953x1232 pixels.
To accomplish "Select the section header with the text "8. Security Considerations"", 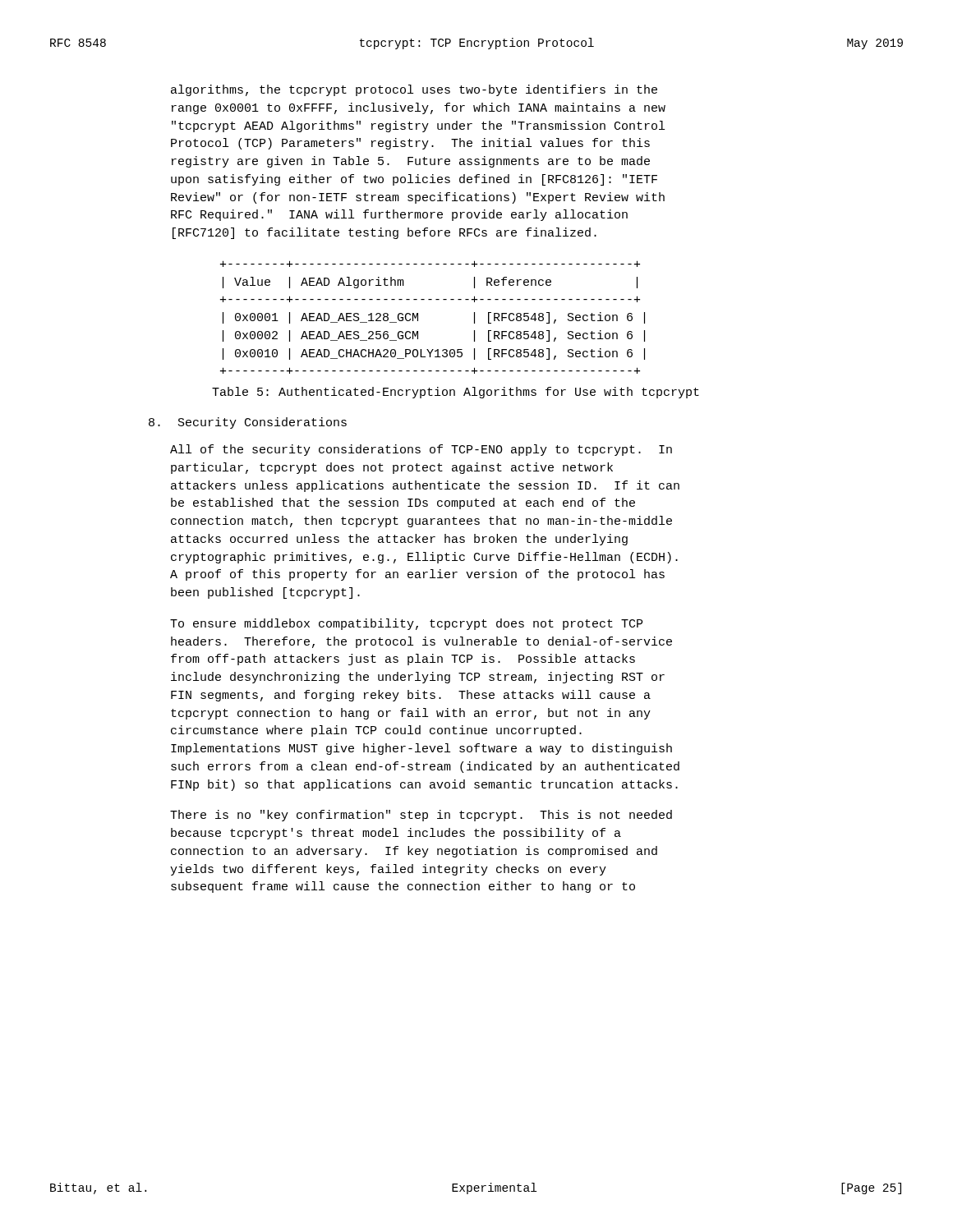I will [x=248, y=423].
